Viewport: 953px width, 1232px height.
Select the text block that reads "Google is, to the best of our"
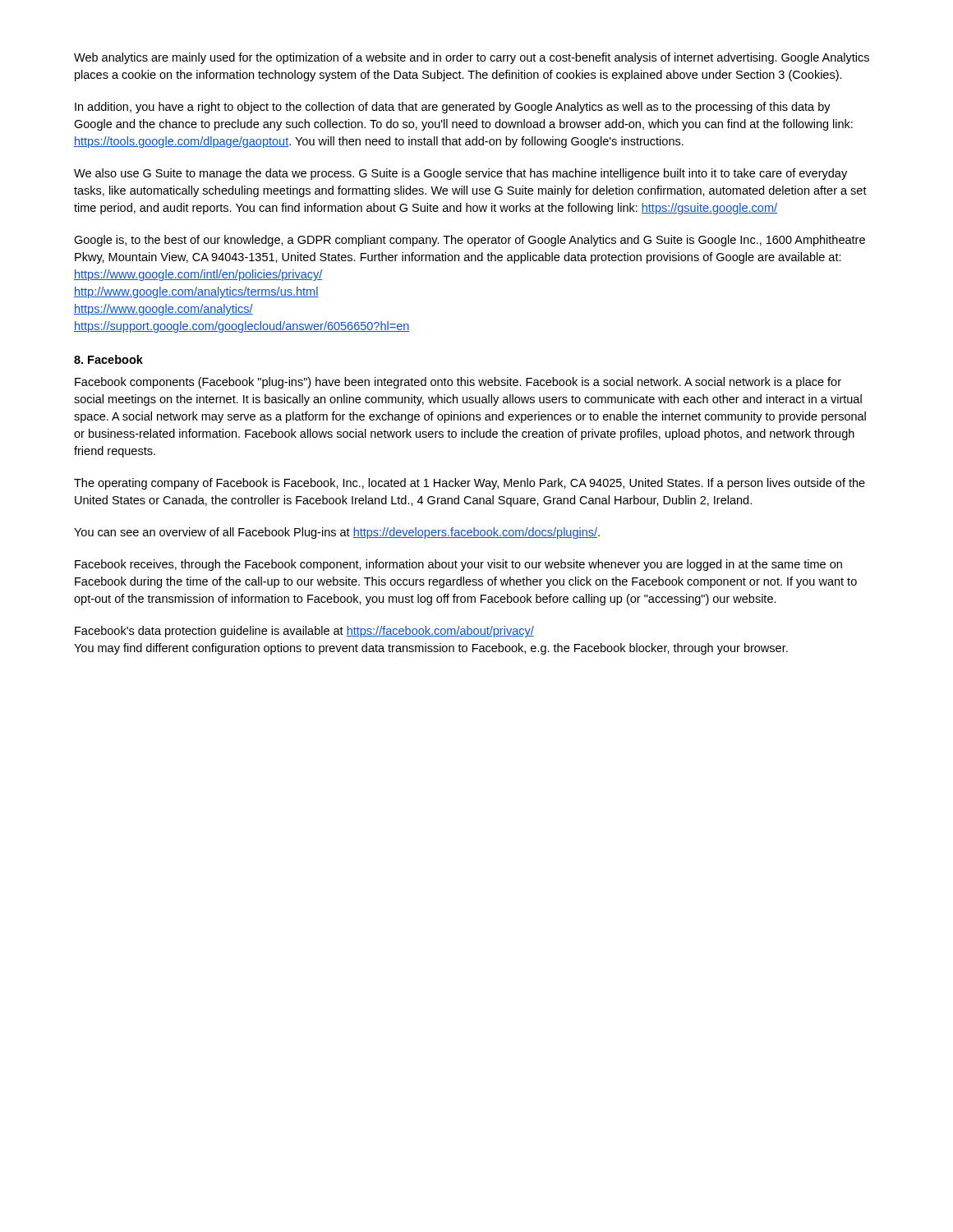pos(470,241)
